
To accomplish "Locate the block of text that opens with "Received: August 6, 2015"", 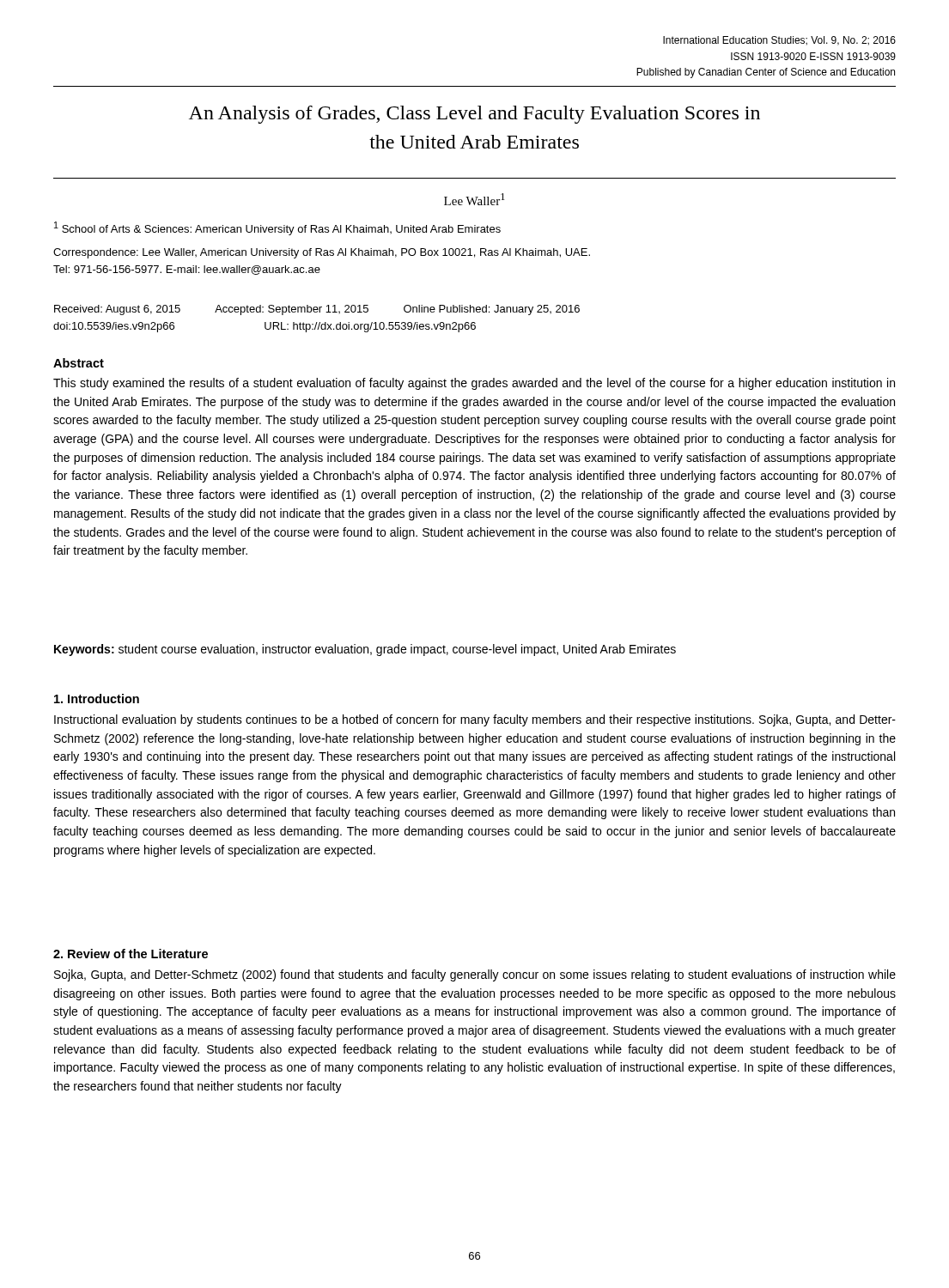I will (317, 309).
